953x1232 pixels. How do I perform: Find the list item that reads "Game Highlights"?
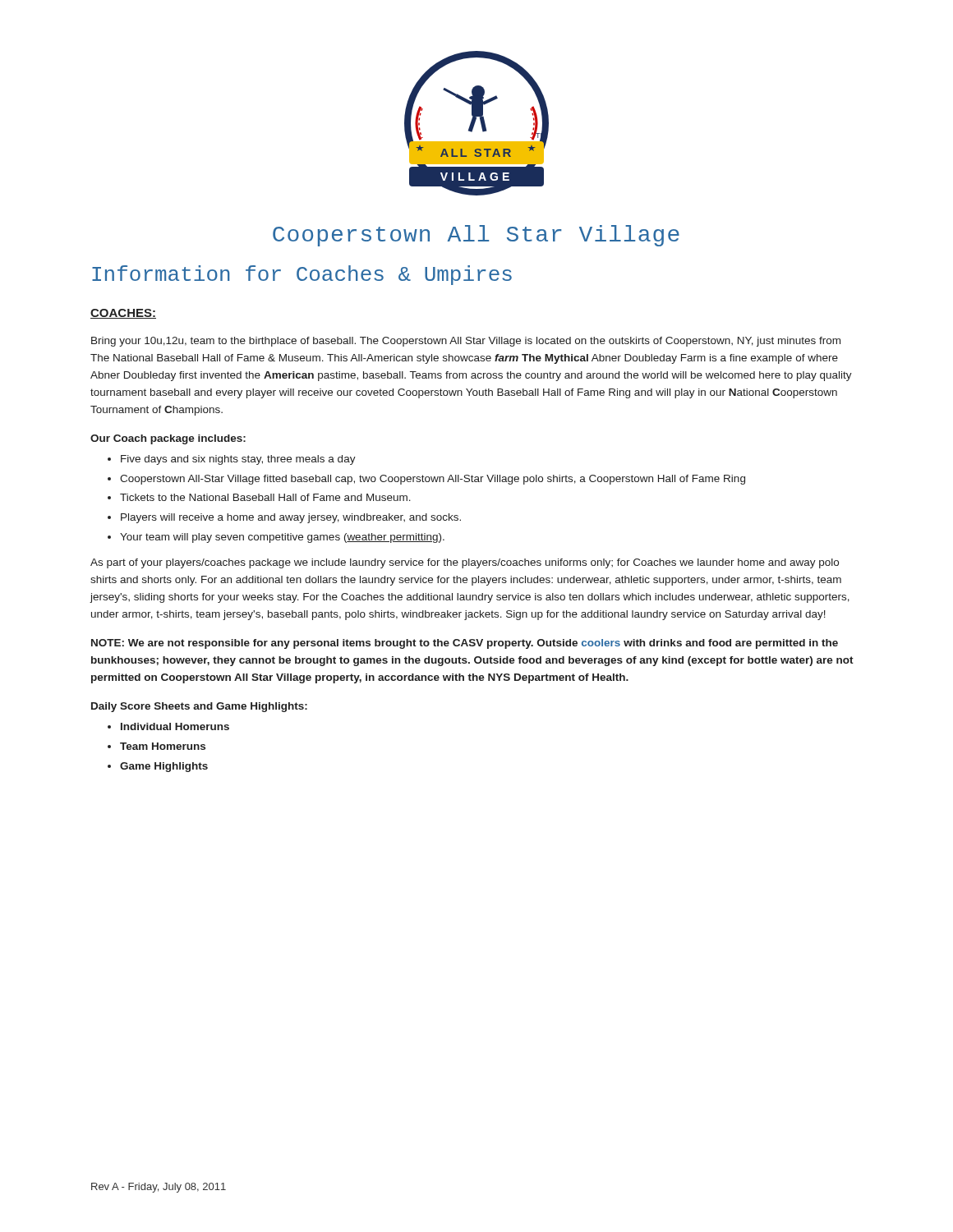point(164,765)
